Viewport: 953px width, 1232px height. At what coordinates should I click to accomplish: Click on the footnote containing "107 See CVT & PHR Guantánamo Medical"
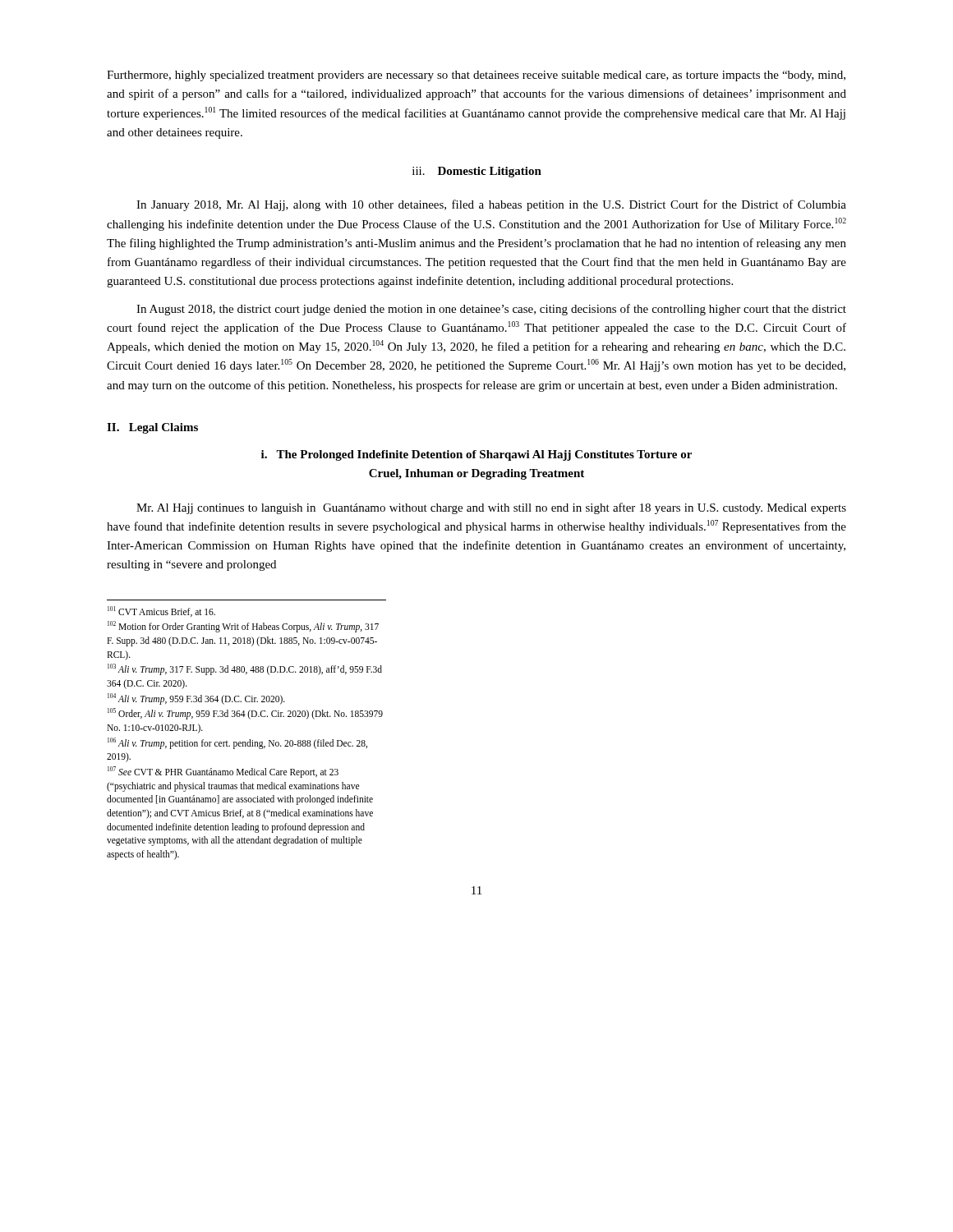240,812
